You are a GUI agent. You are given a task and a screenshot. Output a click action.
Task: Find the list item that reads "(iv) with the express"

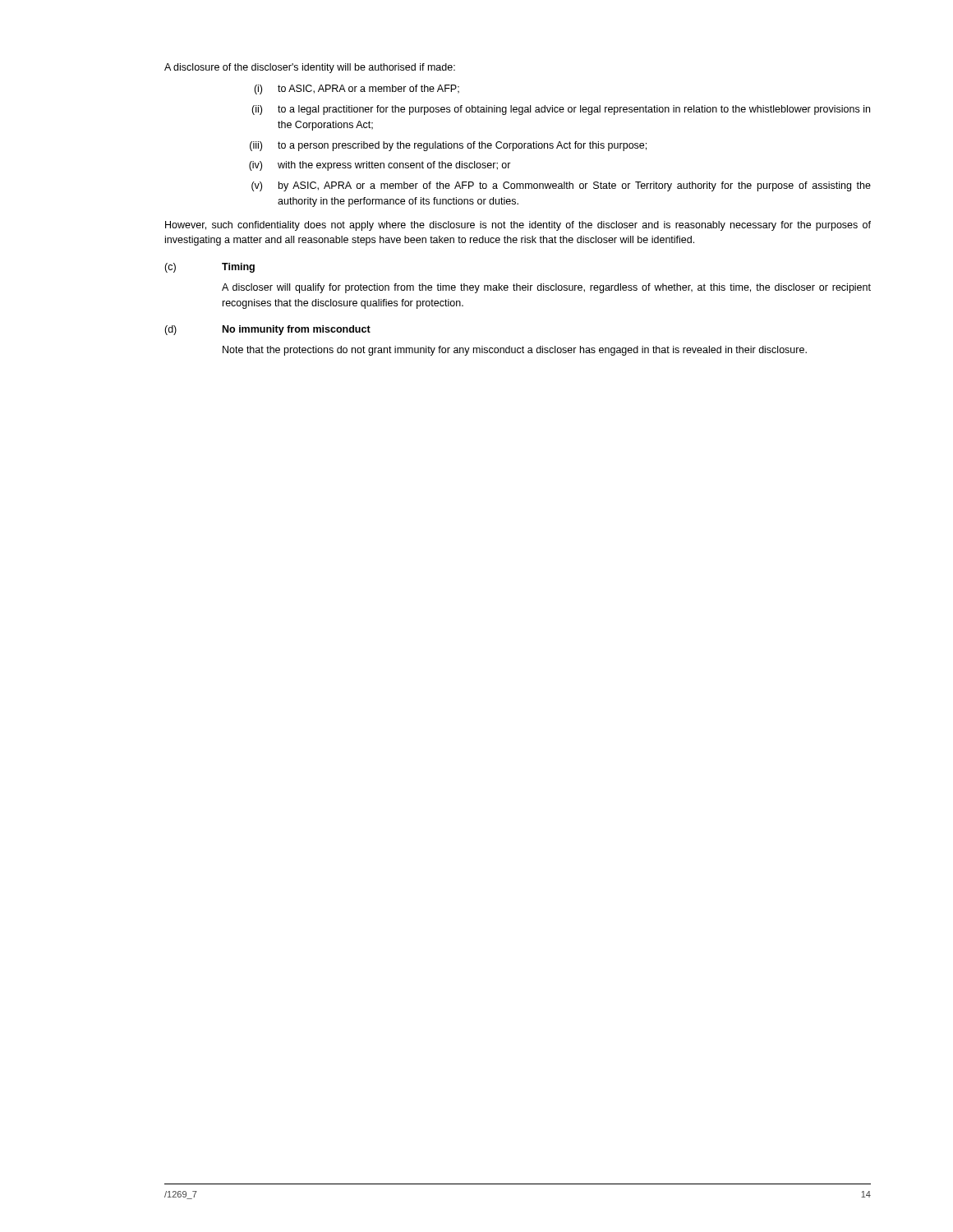point(380,166)
